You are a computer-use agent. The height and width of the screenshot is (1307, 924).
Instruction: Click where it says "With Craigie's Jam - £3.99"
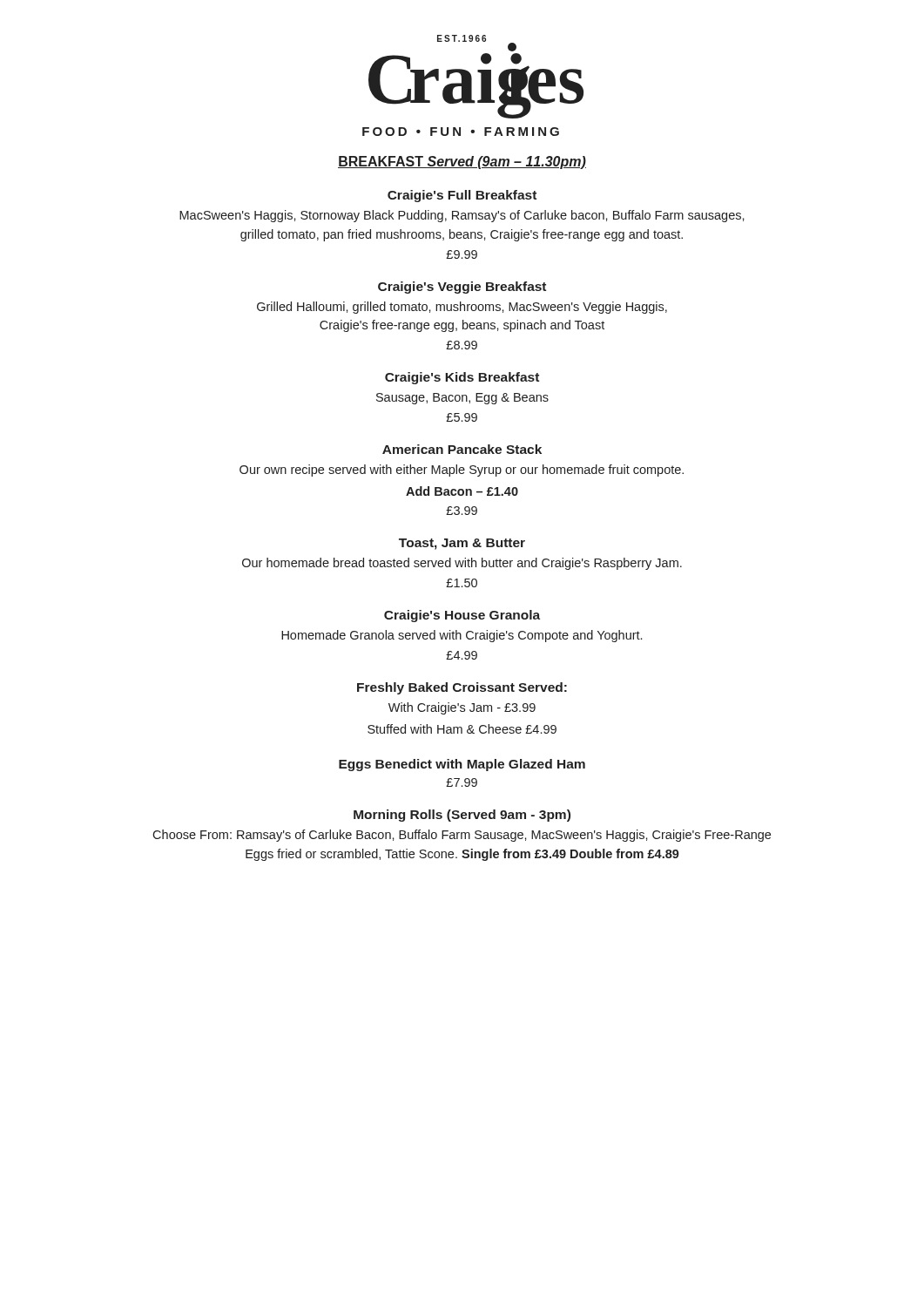click(x=462, y=707)
